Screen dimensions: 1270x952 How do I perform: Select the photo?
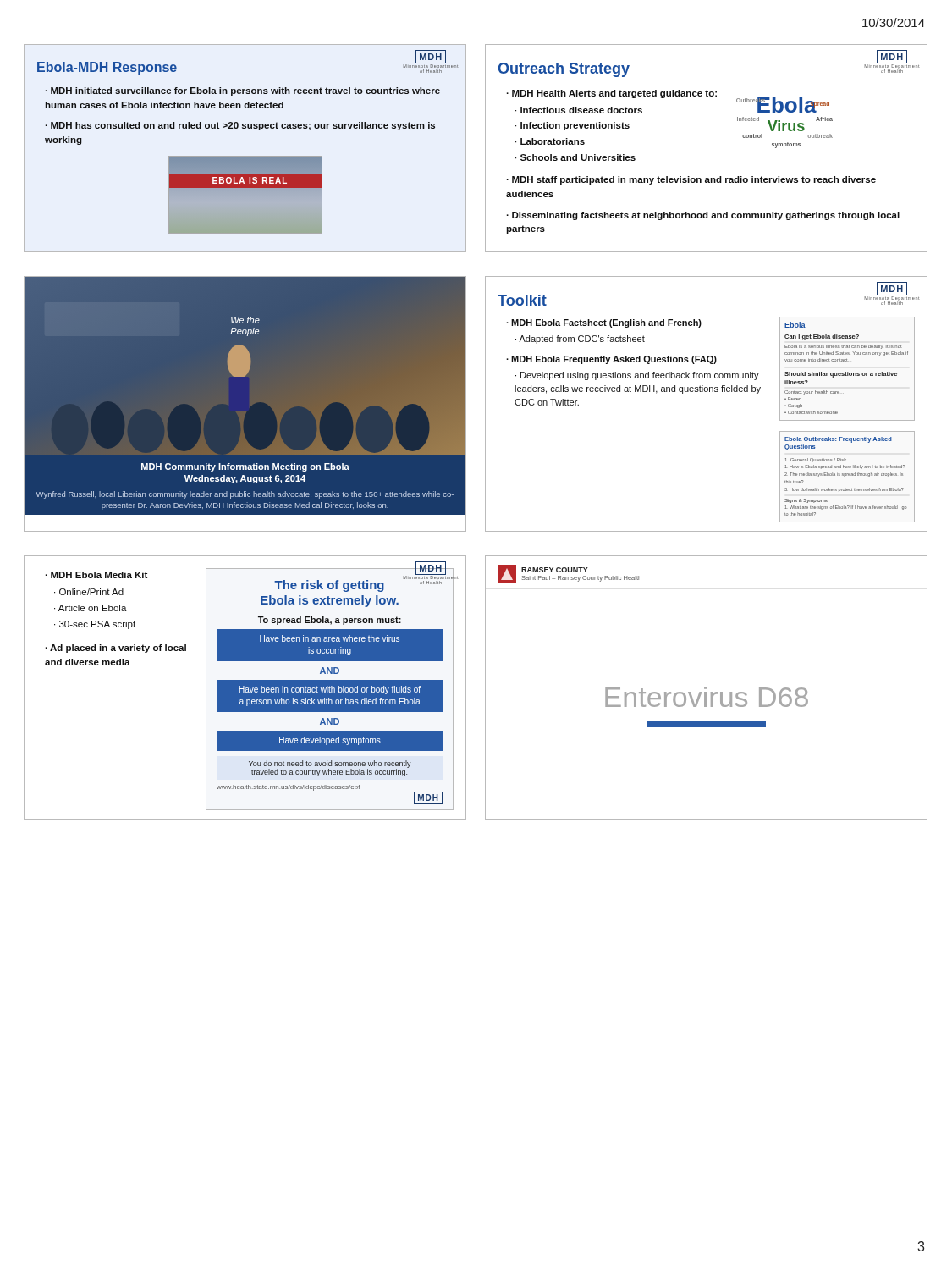point(245,404)
